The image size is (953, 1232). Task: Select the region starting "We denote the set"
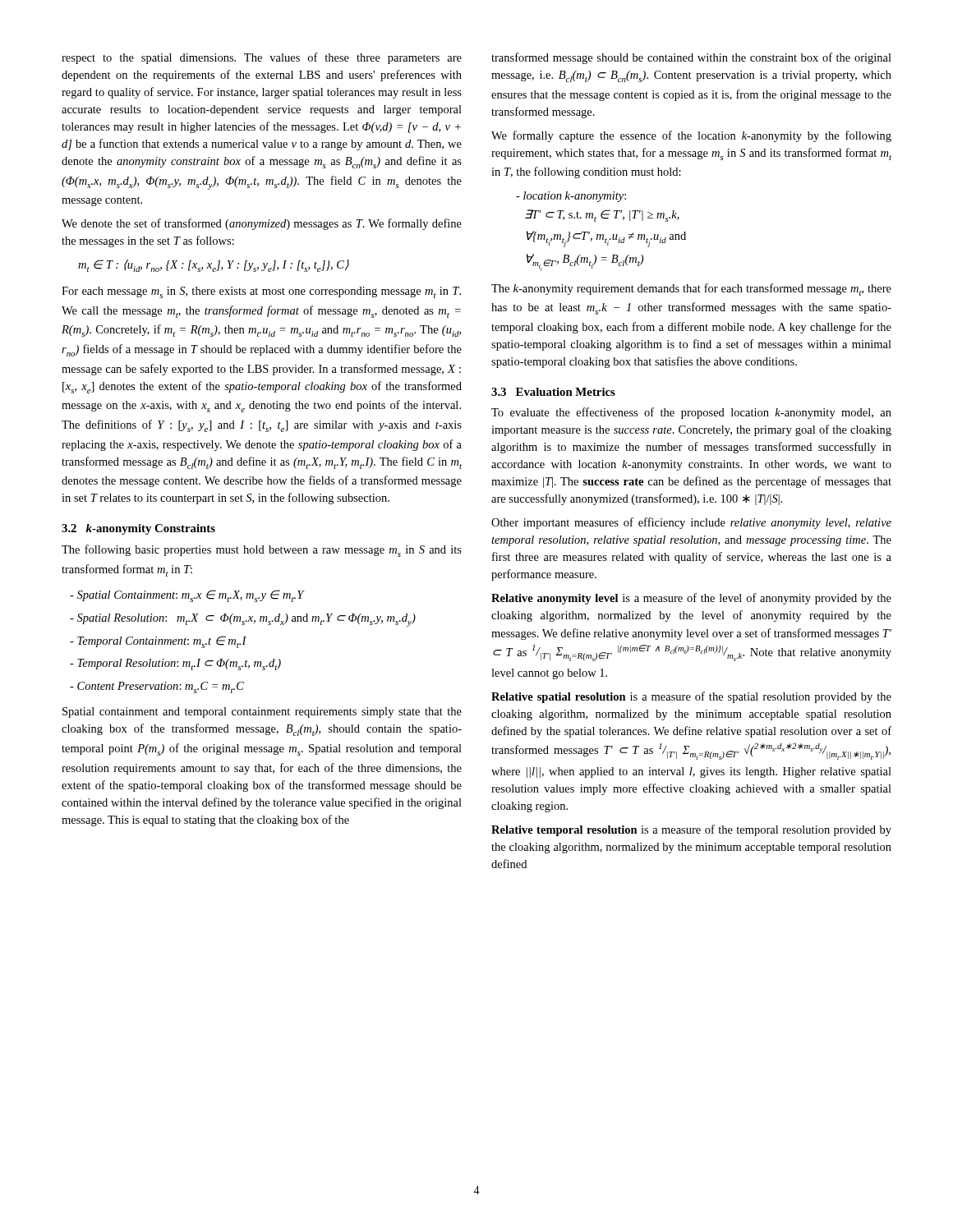pyautogui.click(x=262, y=233)
